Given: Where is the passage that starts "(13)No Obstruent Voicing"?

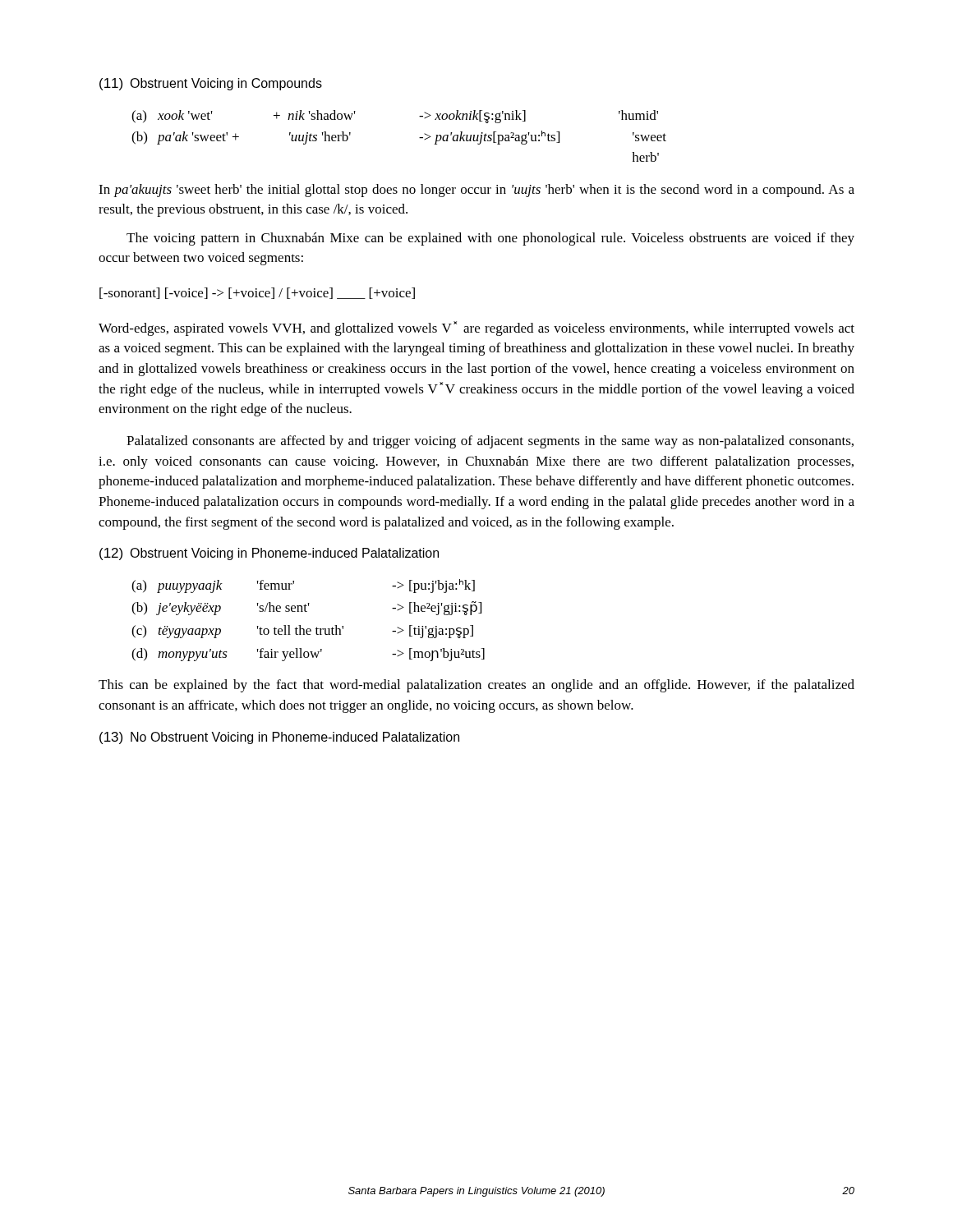Looking at the screenshot, I should pyautogui.click(x=279, y=738).
